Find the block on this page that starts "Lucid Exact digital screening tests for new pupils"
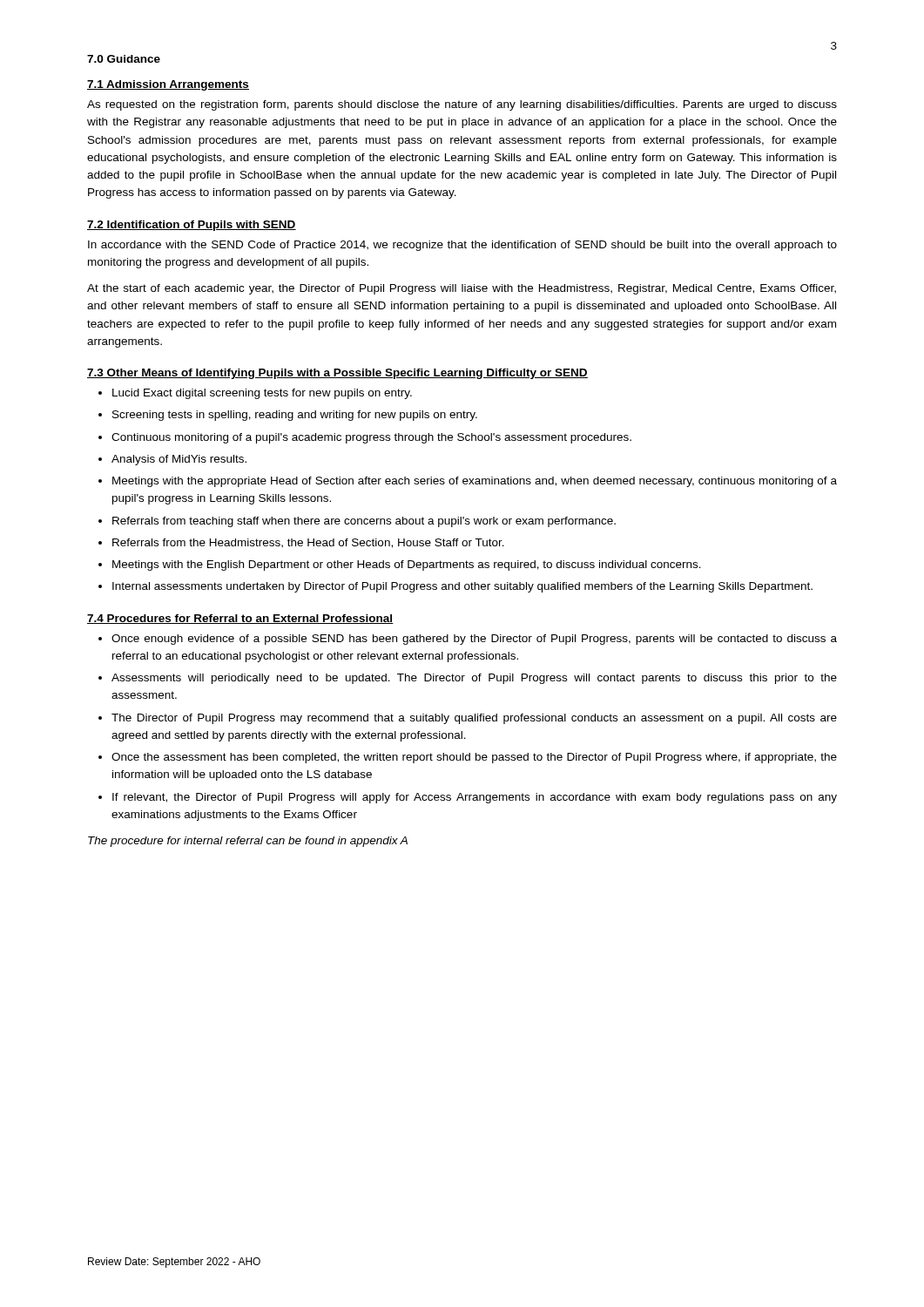Screen dimensions: 1307x924 [x=262, y=394]
